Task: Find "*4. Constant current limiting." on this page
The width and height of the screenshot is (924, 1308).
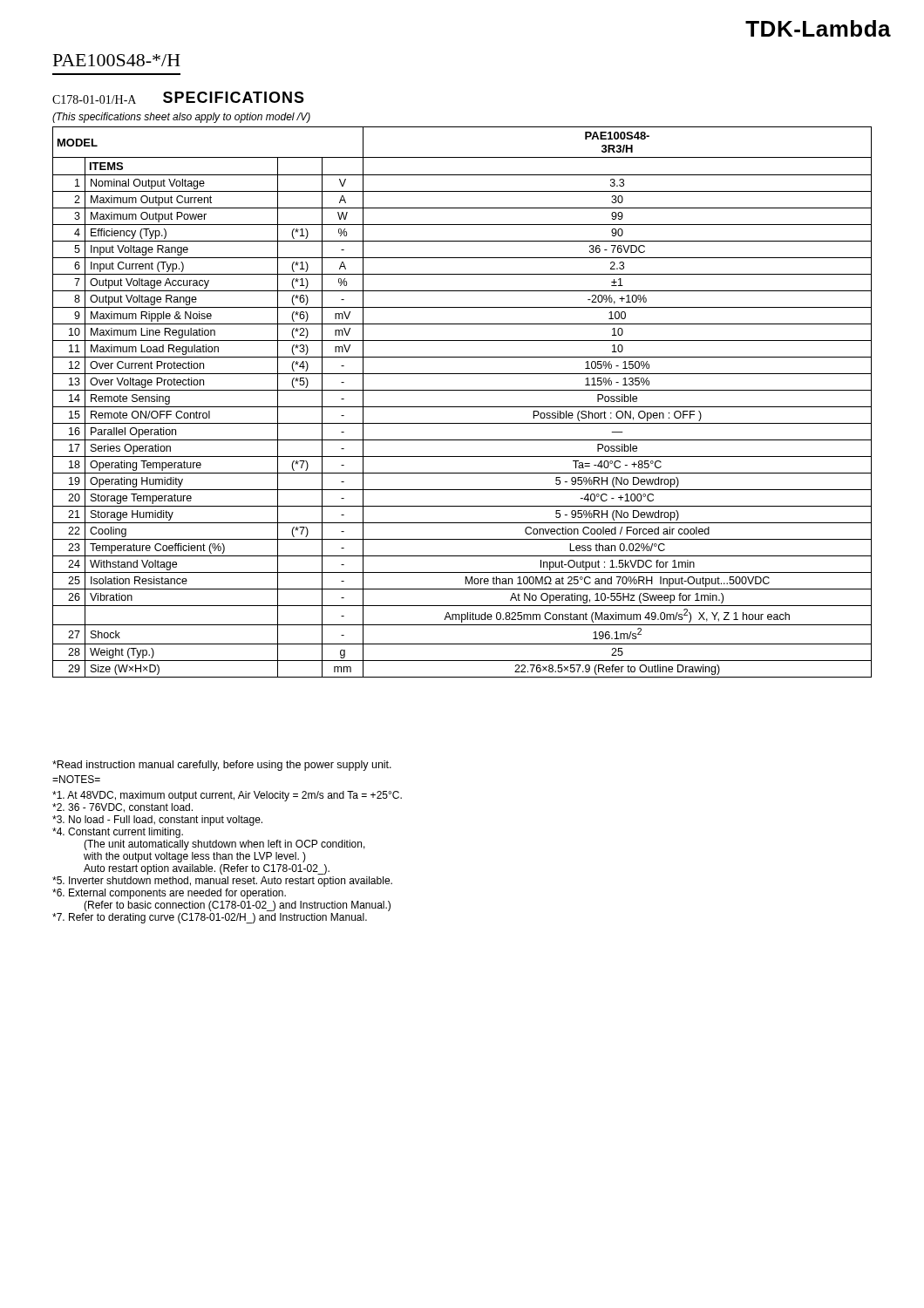Action: [x=118, y=832]
